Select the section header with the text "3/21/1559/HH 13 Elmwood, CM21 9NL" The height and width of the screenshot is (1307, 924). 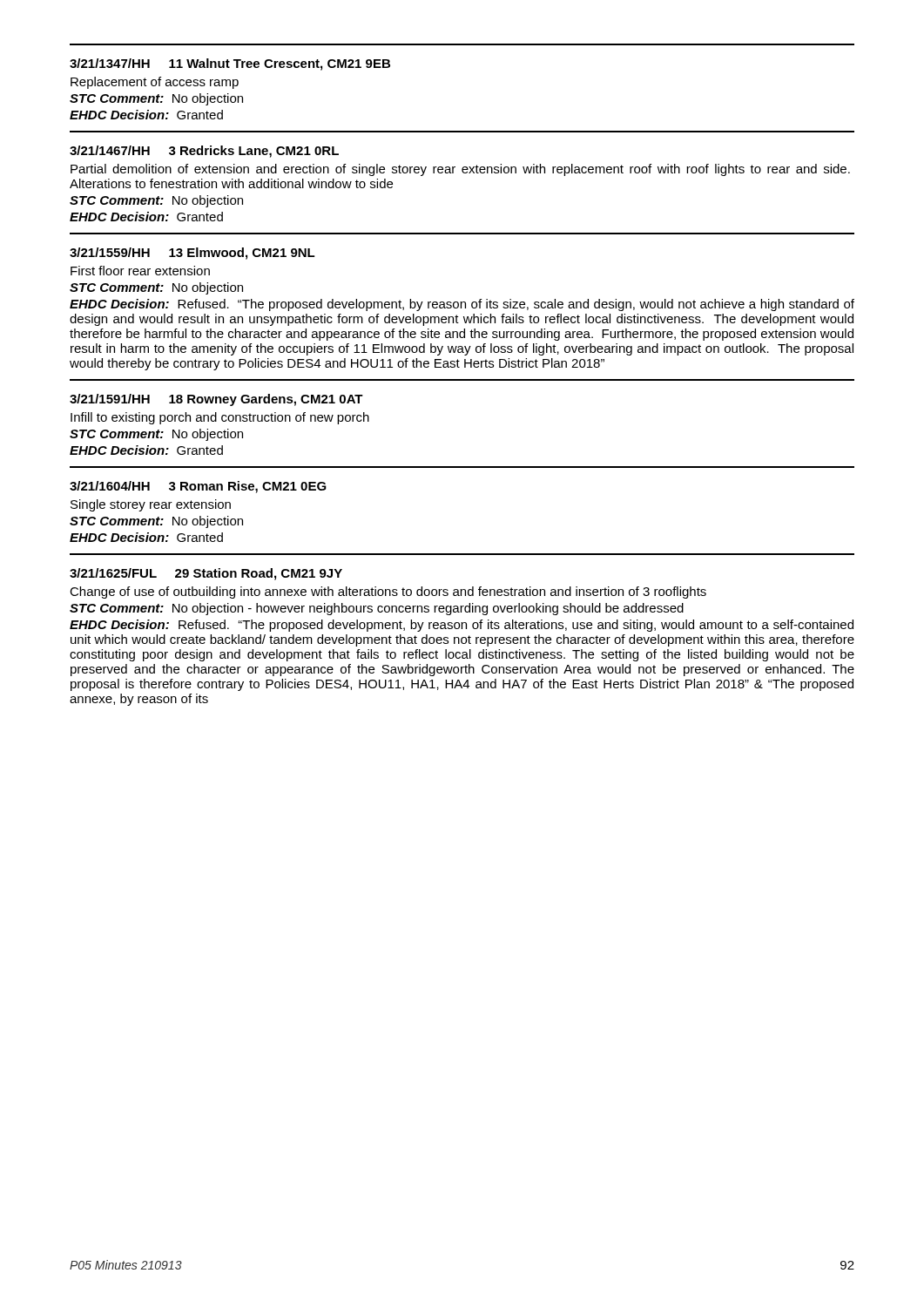[x=192, y=252]
